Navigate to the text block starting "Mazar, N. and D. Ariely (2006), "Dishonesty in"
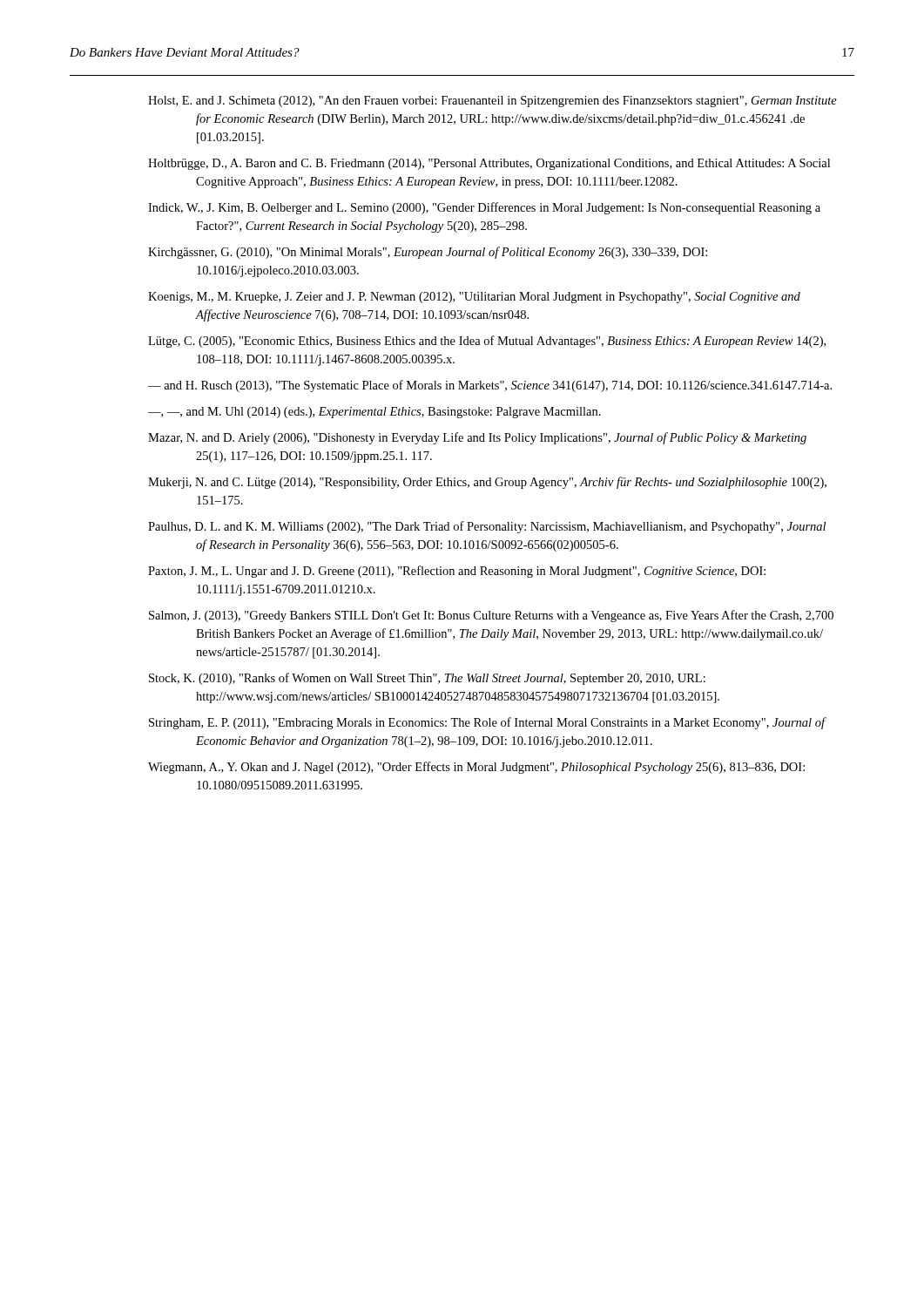The height and width of the screenshot is (1307, 924). [x=477, y=447]
